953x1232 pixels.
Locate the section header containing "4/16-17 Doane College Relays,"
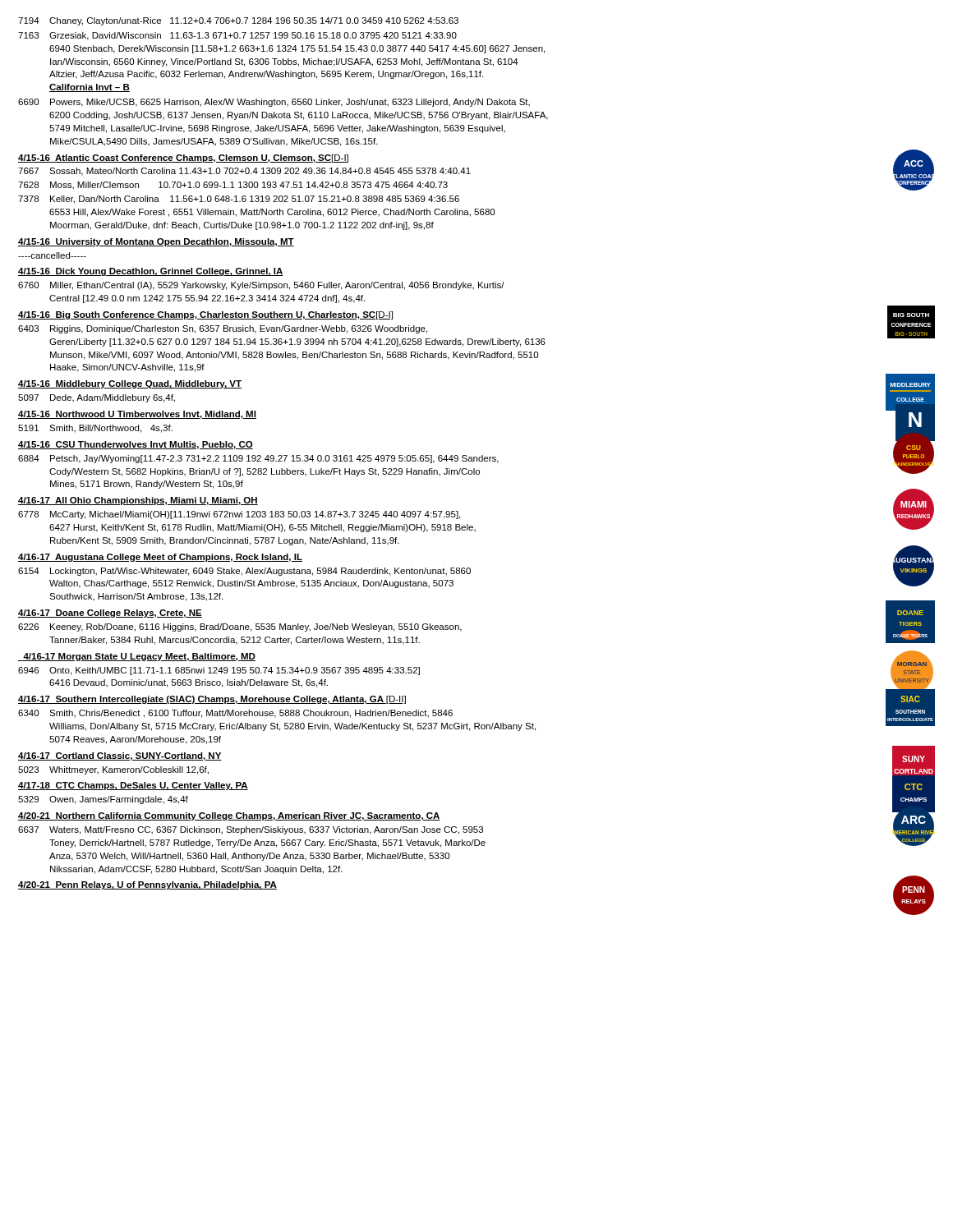(x=134, y=613)
